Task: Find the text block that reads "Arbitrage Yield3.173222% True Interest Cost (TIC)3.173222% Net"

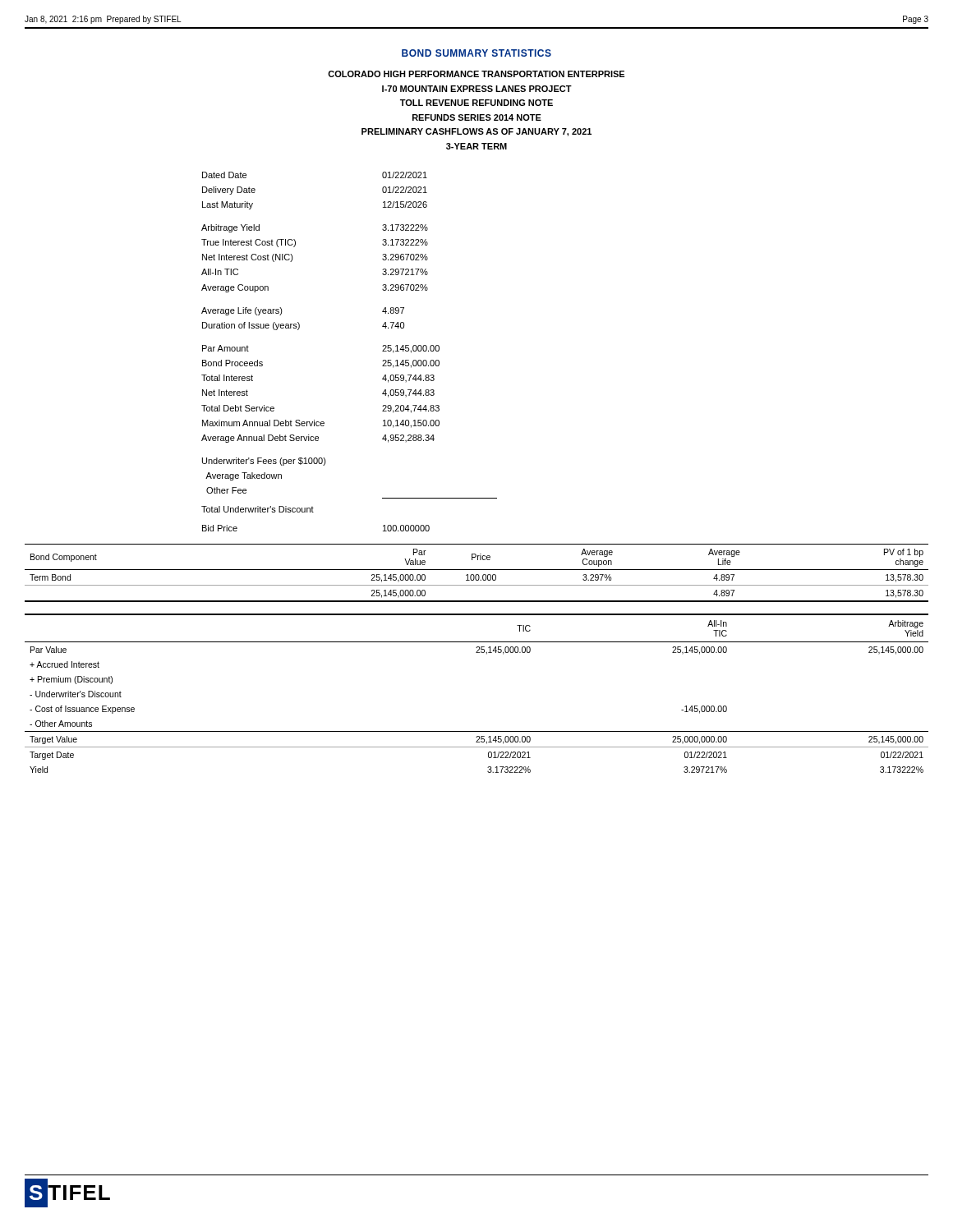Action: tap(235, 228)
